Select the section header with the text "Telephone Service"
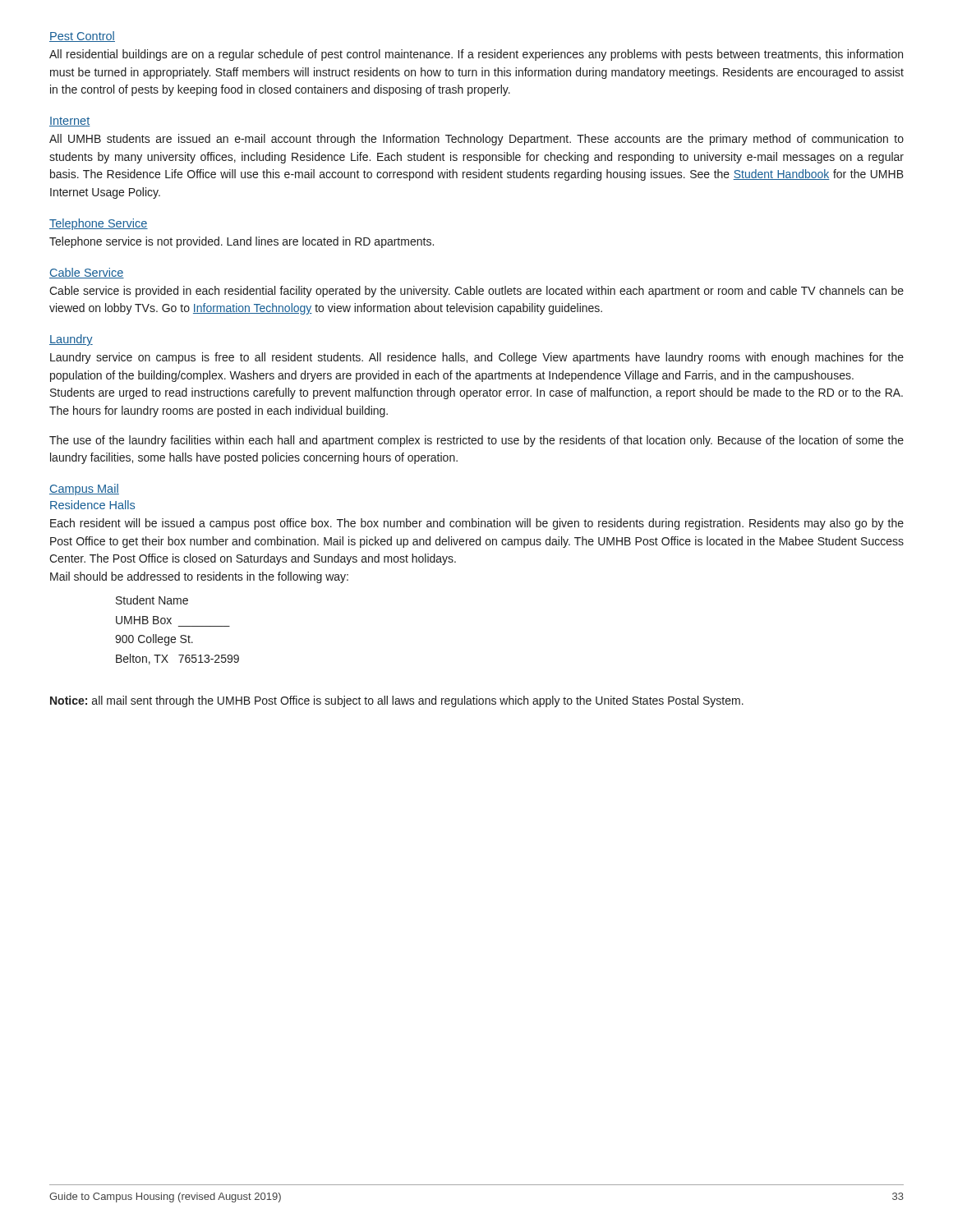 click(x=98, y=223)
